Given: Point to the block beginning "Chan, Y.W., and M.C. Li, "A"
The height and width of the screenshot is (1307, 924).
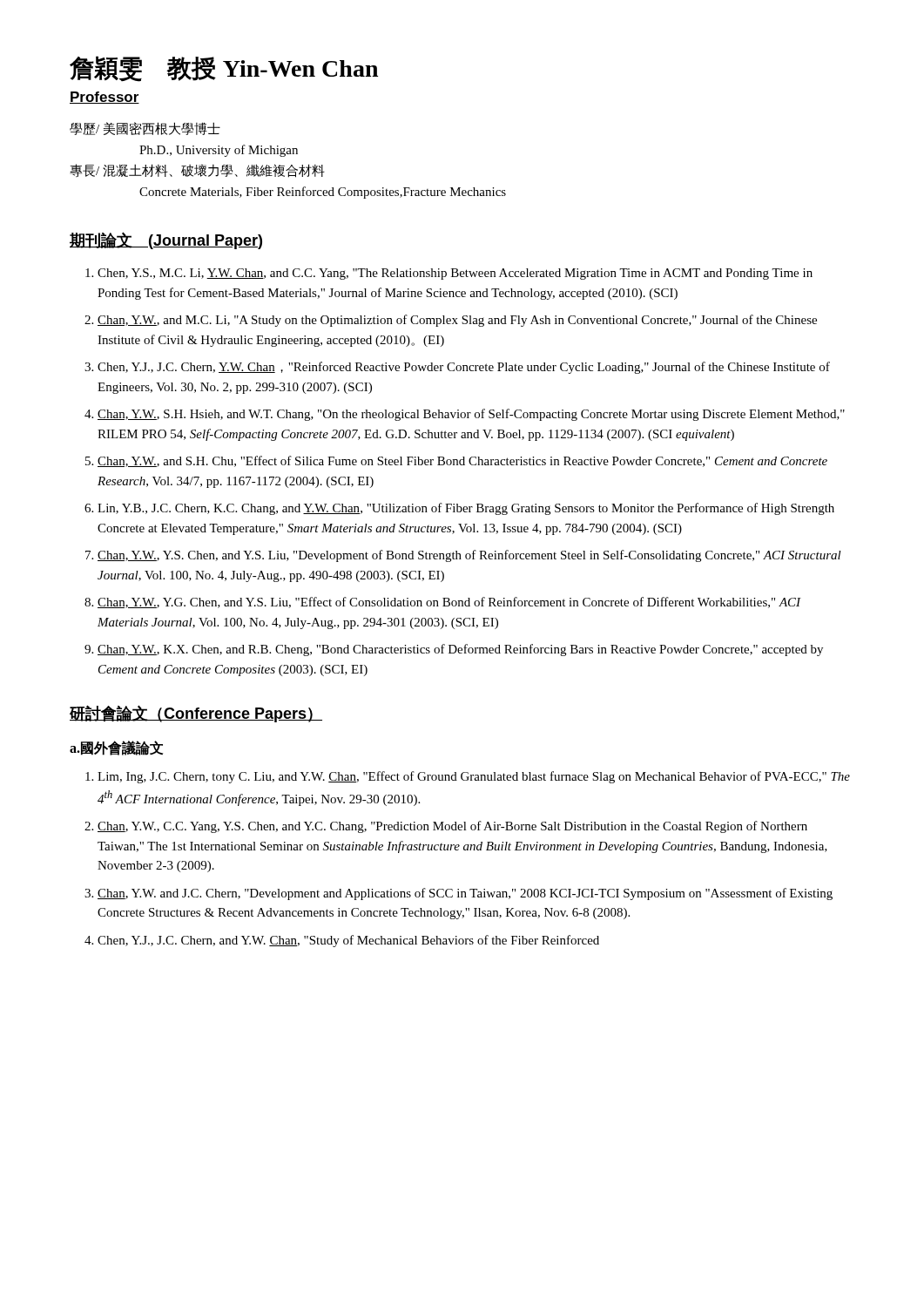Looking at the screenshot, I should pos(458,330).
